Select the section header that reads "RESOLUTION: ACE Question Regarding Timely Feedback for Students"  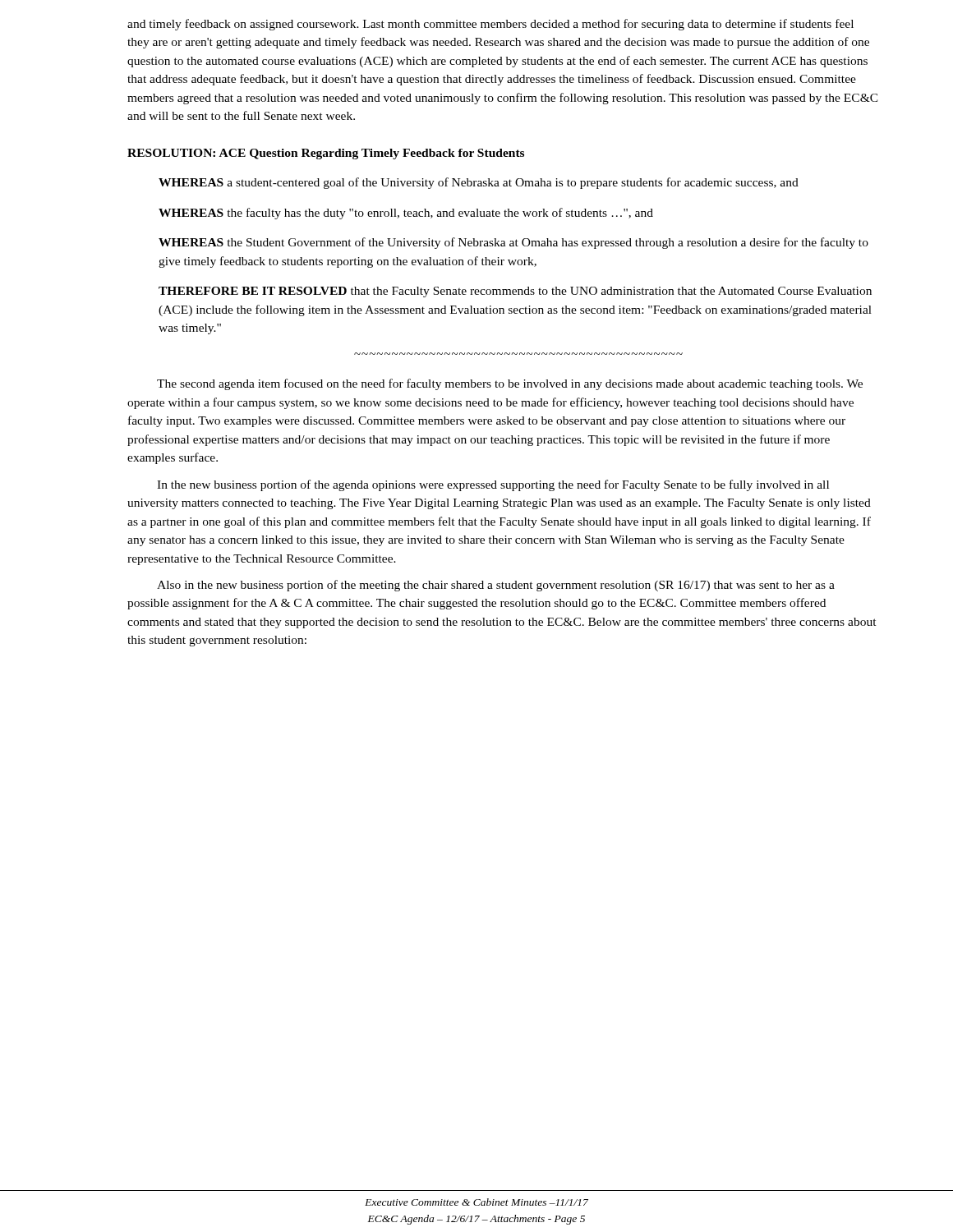[326, 152]
